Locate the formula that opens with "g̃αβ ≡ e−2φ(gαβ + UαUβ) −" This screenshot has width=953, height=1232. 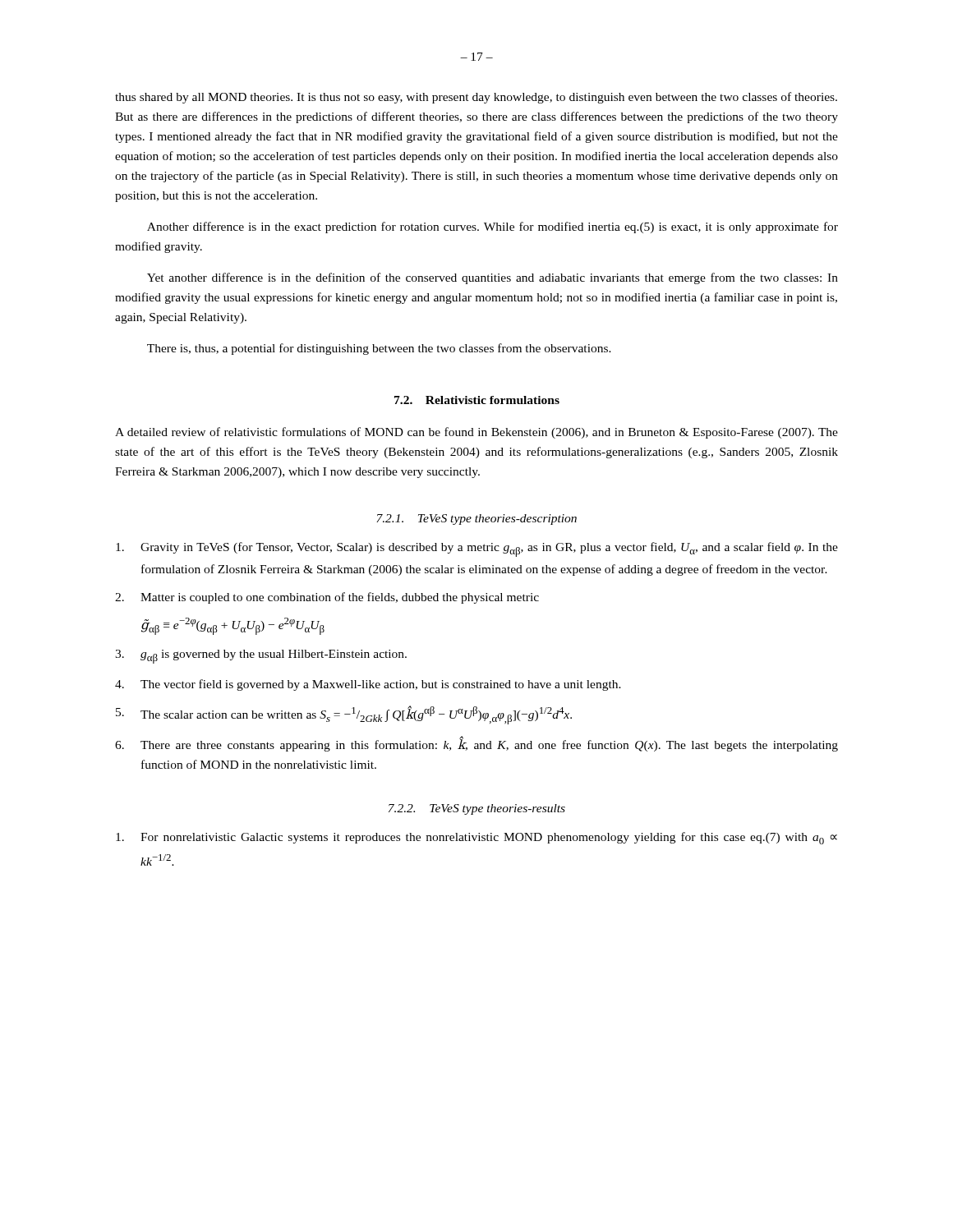(232, 625)
